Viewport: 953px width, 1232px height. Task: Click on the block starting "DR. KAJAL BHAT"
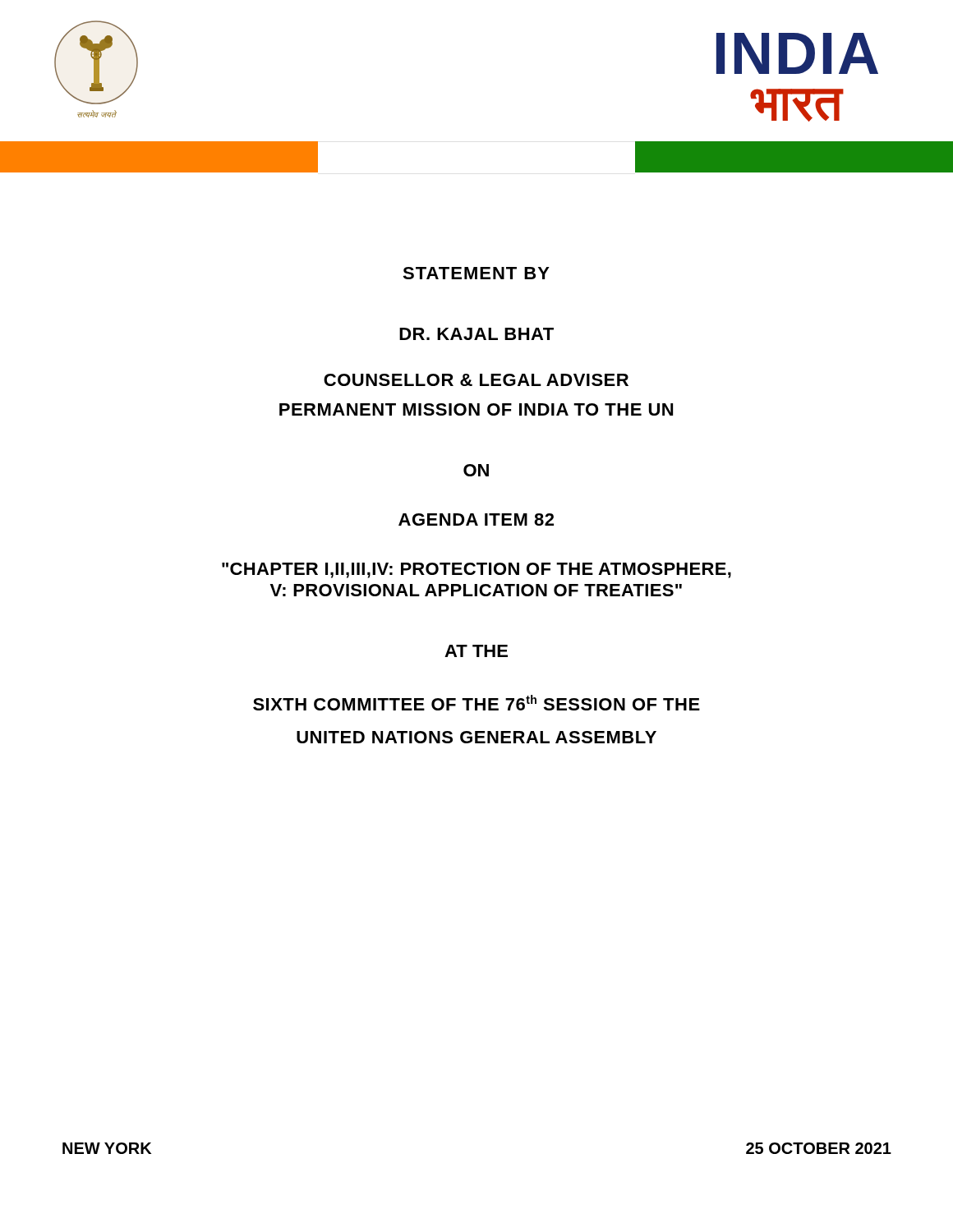[476, 334]
